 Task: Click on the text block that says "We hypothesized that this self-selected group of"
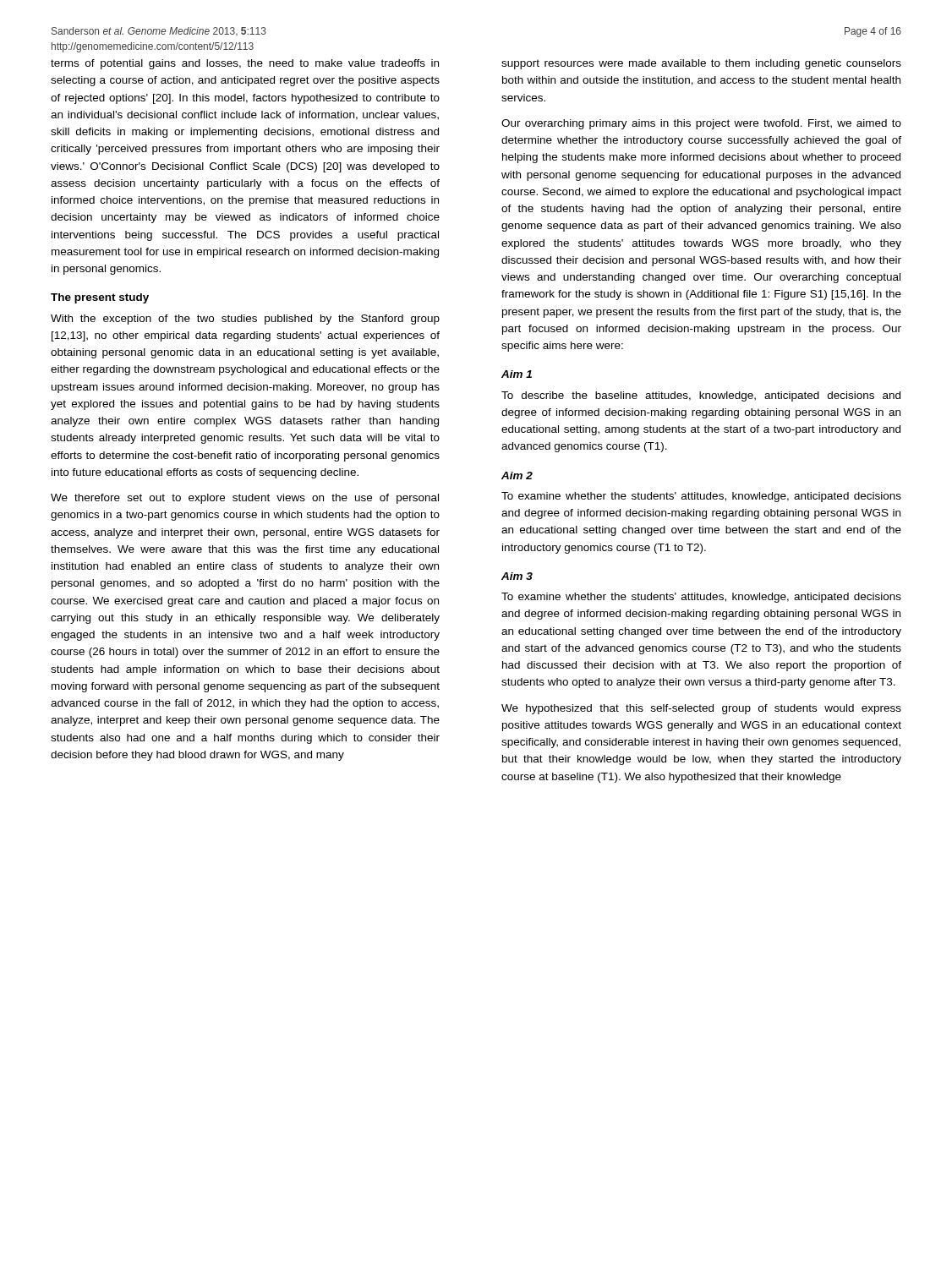point(701,742)
